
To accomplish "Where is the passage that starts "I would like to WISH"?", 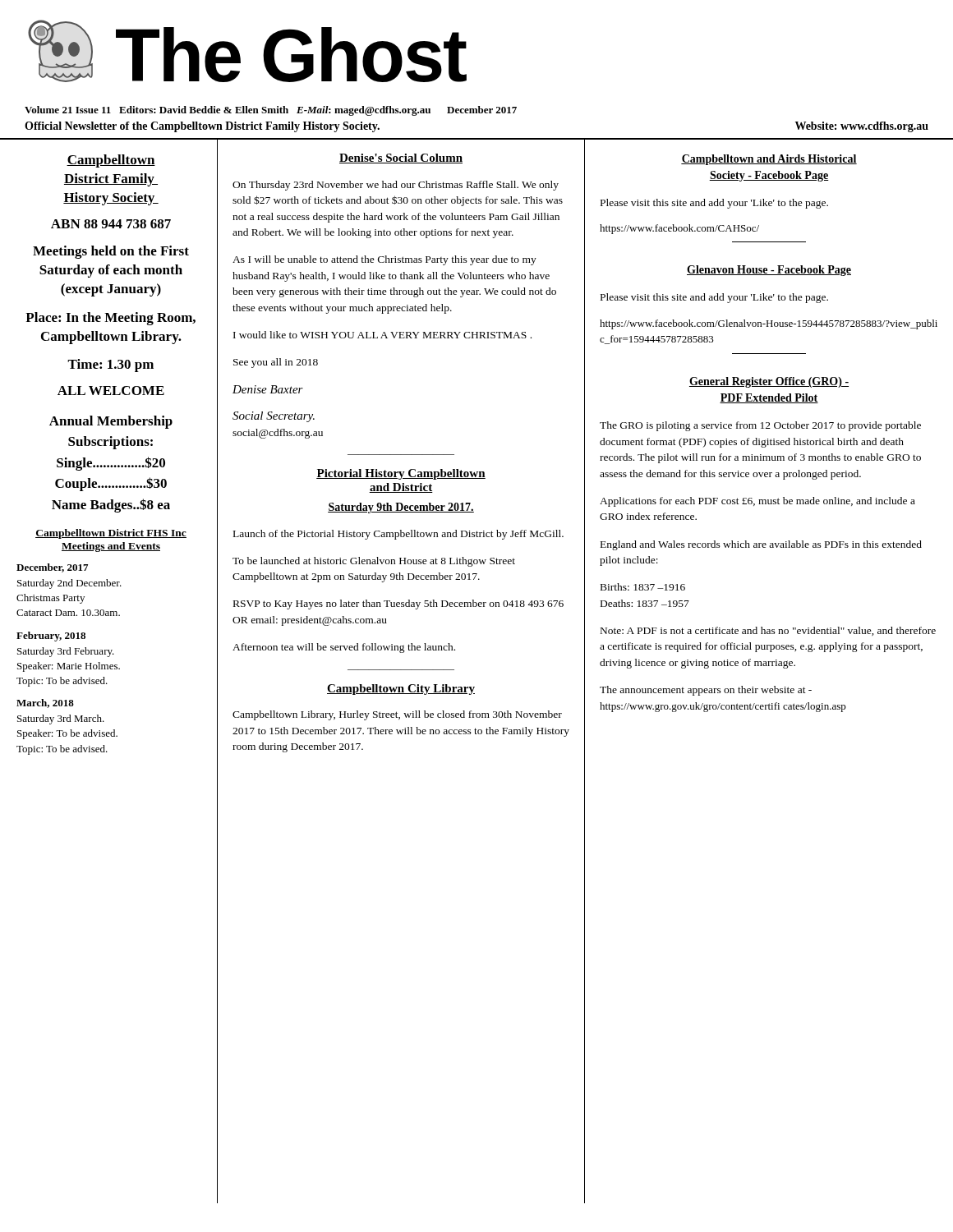I will 401,335.
